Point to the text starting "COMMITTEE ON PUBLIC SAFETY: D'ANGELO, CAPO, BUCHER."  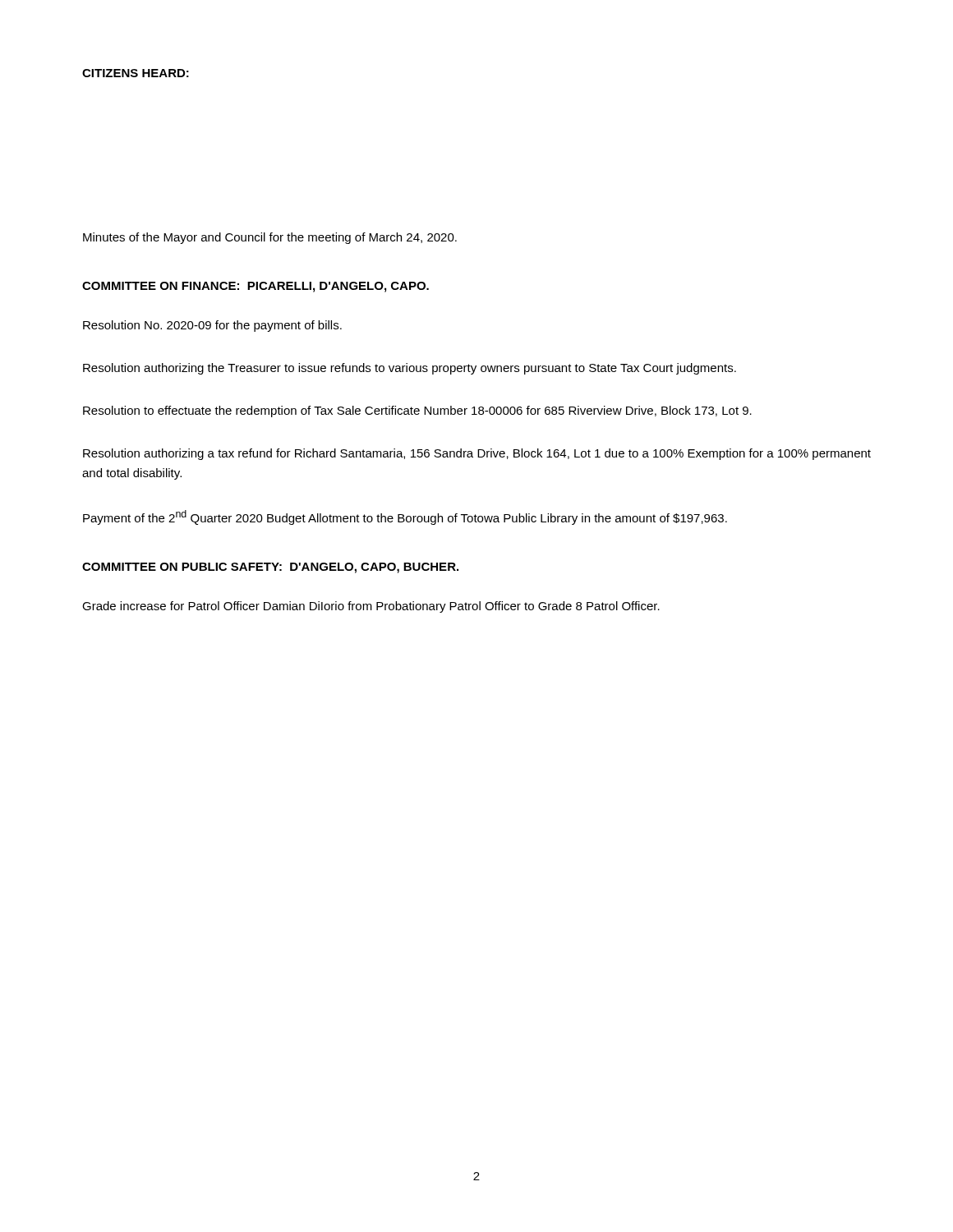tap(271, 566)
